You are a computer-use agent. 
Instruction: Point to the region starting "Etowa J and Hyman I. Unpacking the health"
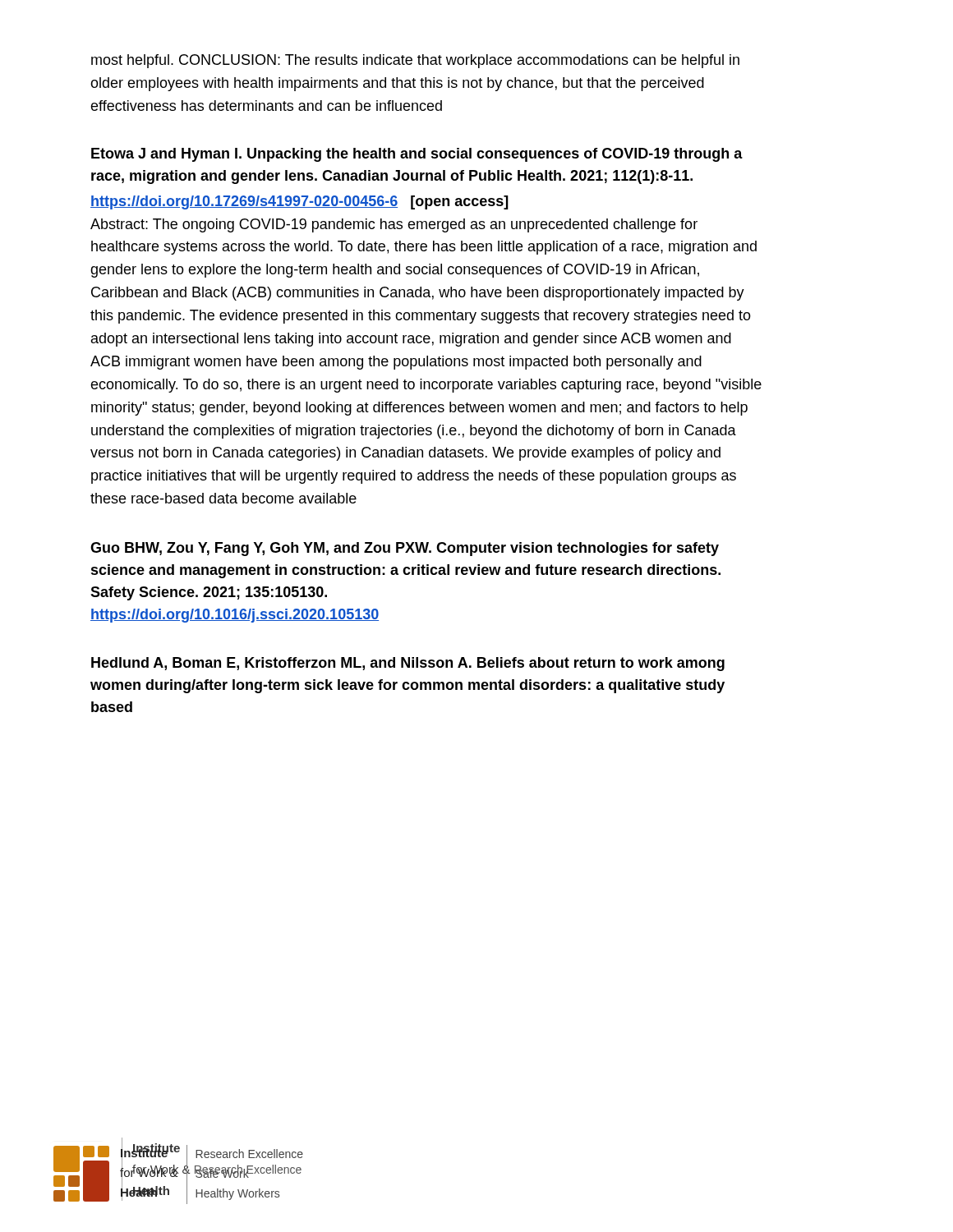416,164
